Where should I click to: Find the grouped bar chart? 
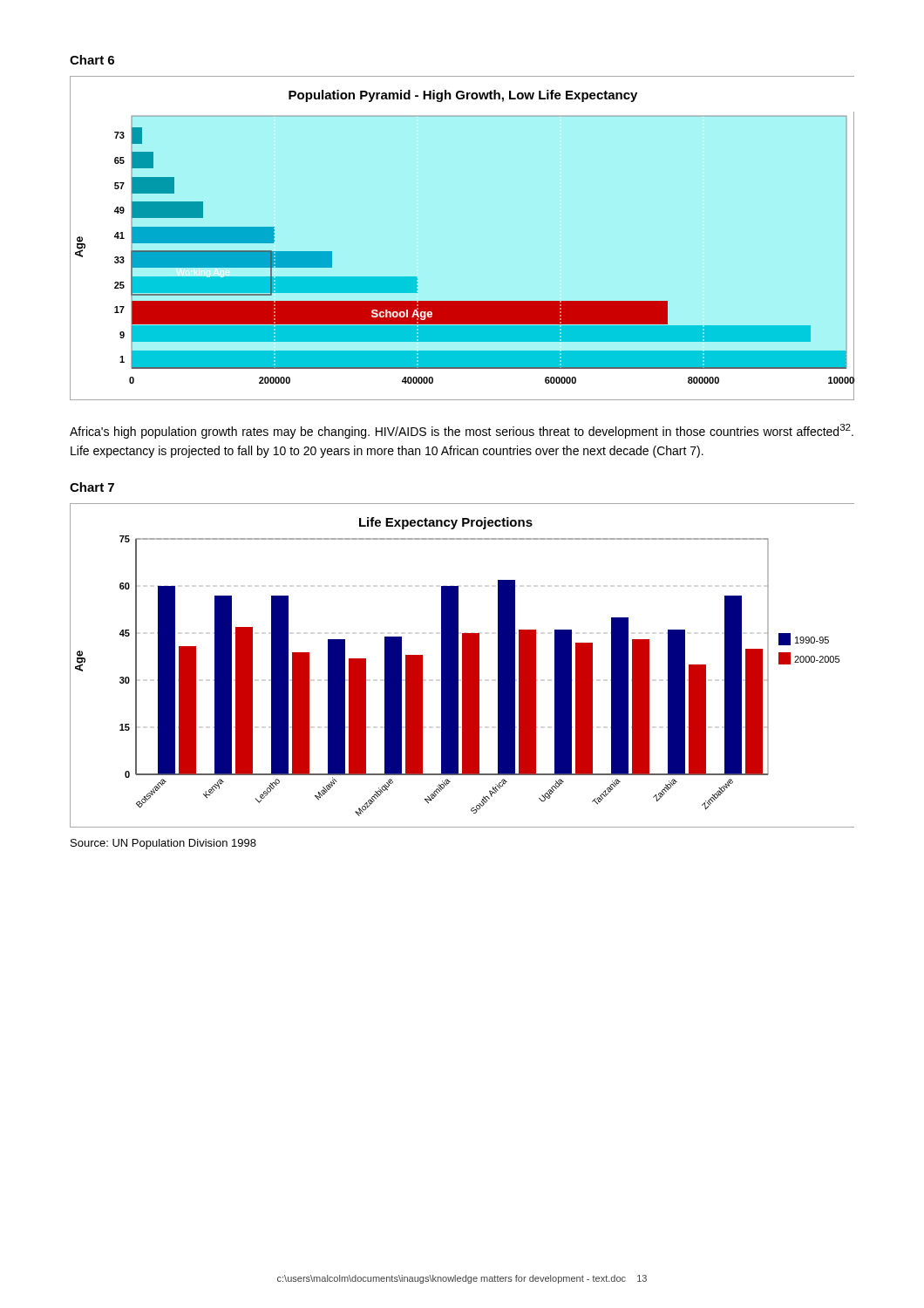(x=462, y=666)
